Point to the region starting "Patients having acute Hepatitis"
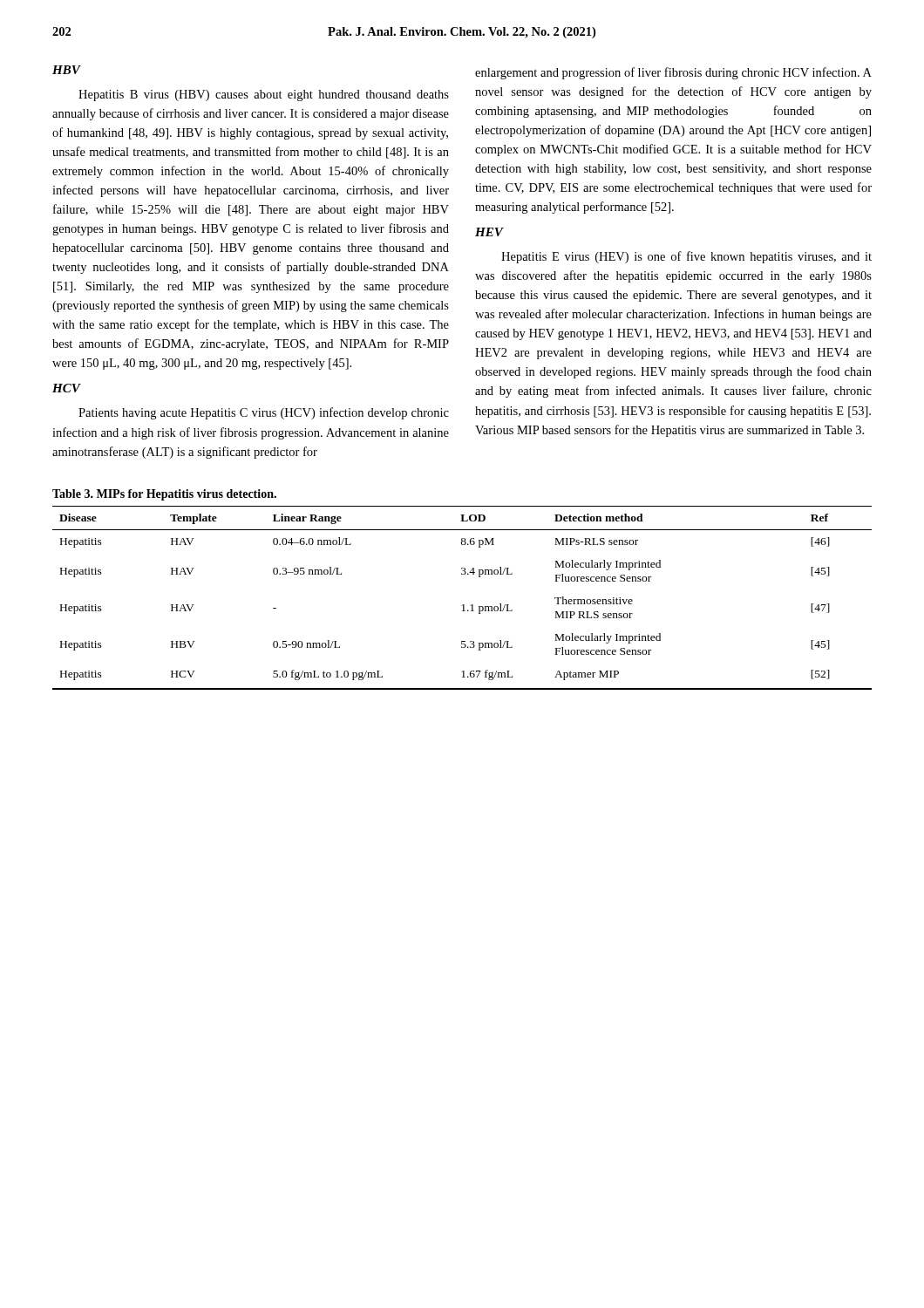The image size is (924, 1308). click(x=251, y=432)
